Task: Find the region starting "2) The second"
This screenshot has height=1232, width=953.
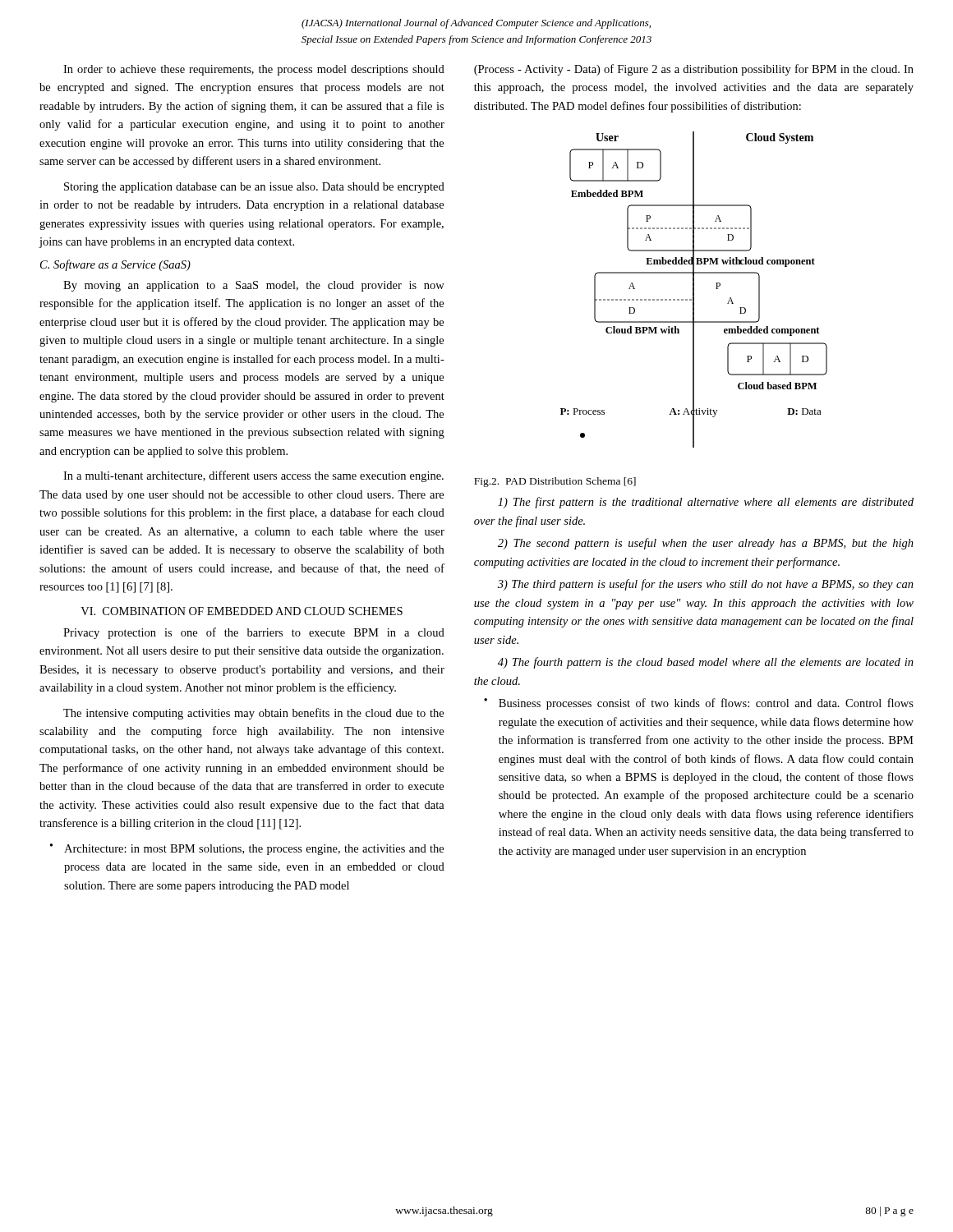Action: point(694,552)
